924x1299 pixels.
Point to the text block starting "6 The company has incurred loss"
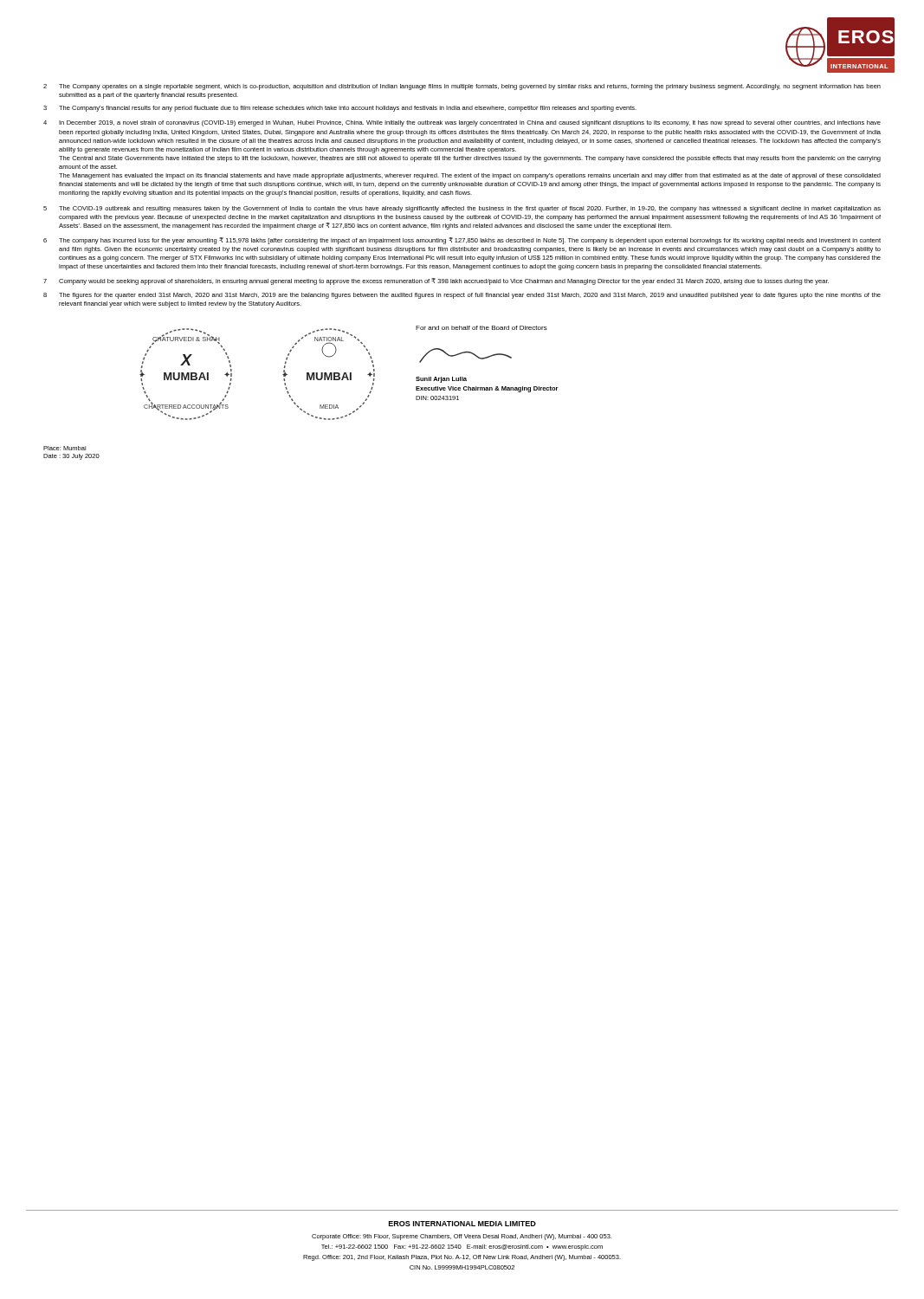(462, 254)
